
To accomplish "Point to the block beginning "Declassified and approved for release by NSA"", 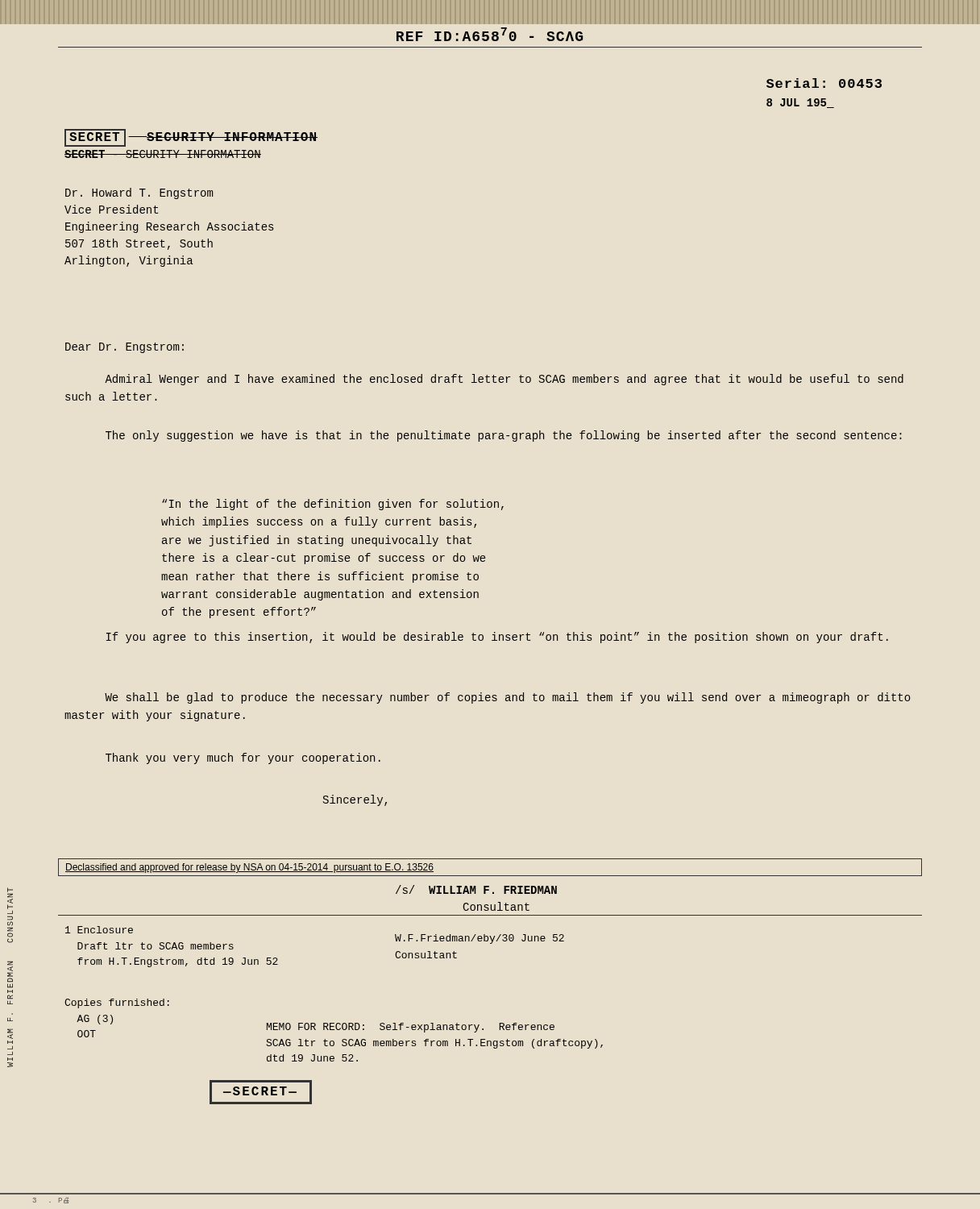I will tap(249, 867).
